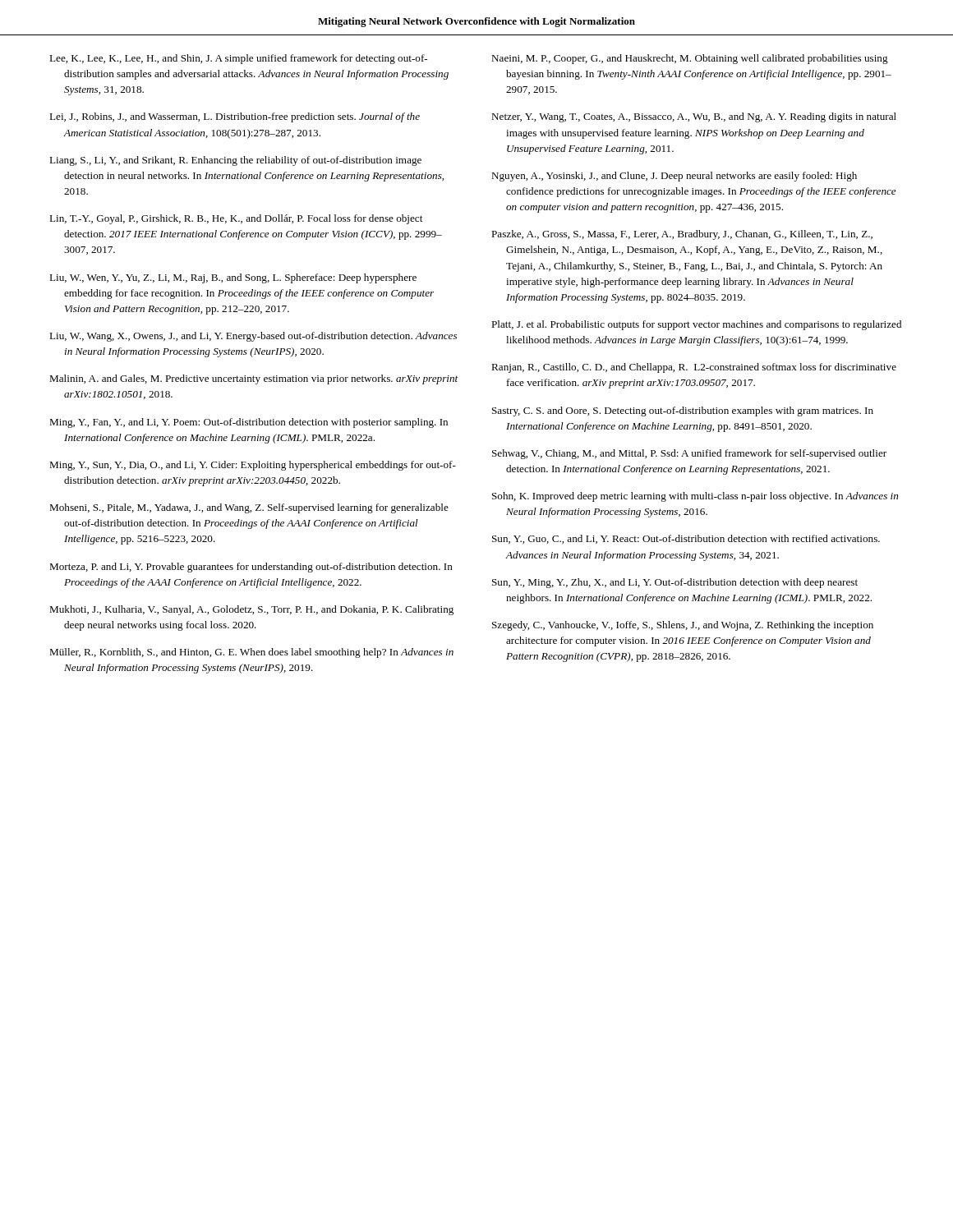The width and height of the screenshot is (953, 1232).
Task: Navigate to the passage starting "Malinin, A. and Gales, M."
Action: coord(254,386)
